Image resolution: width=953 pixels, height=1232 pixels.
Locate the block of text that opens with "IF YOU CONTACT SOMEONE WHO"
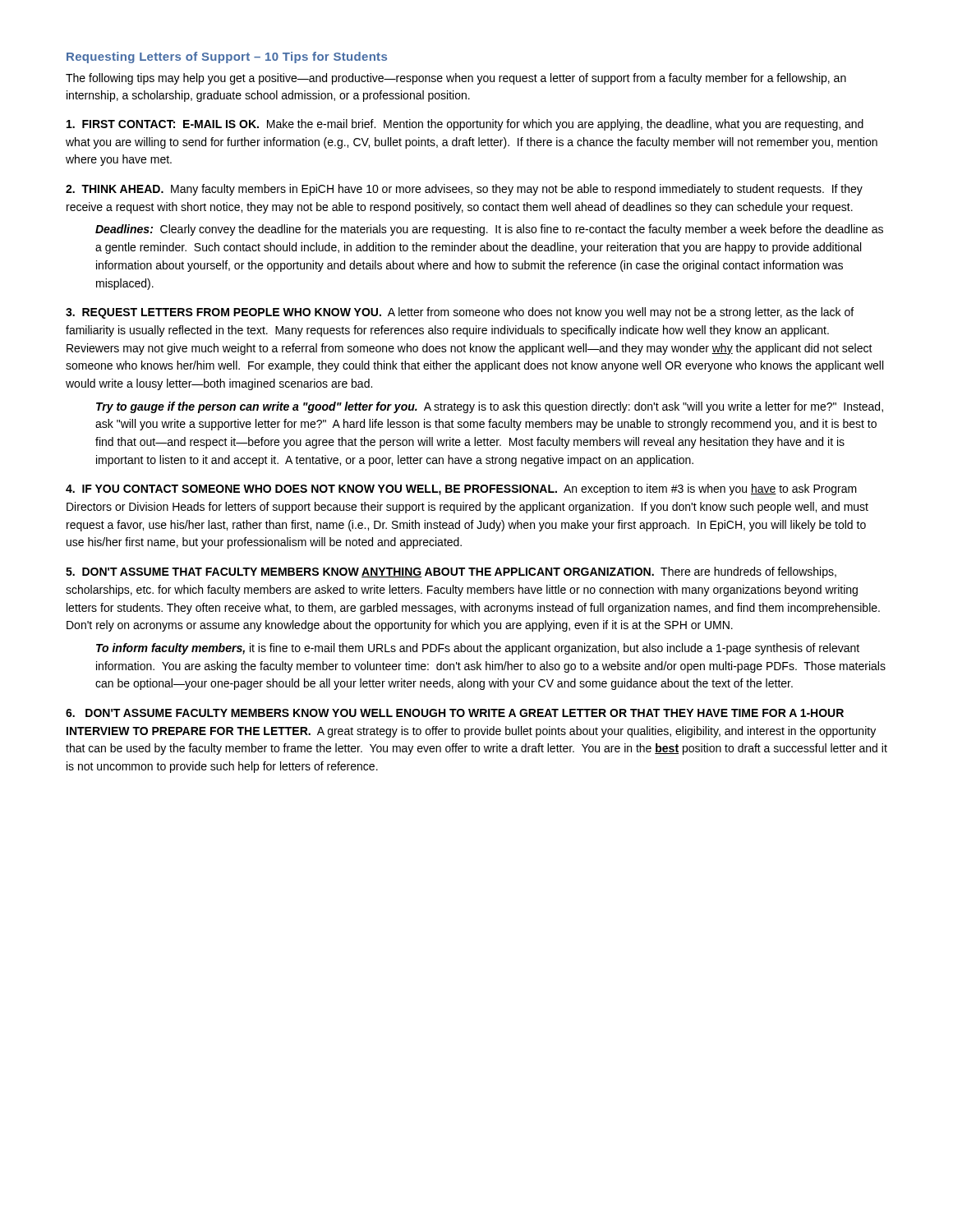(476, 516)
